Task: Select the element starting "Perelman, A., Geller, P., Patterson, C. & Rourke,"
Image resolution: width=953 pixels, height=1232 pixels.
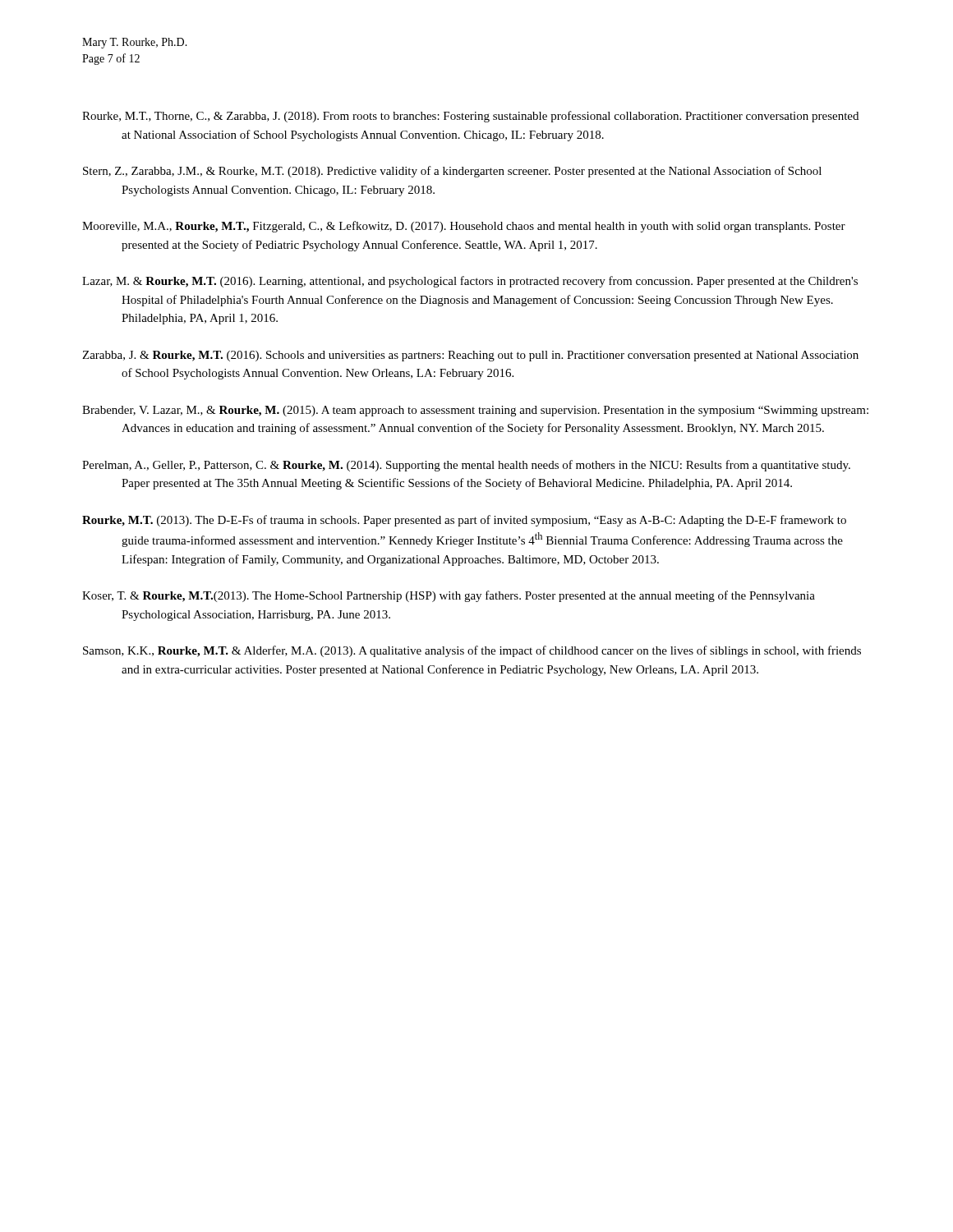Action: coord(467,474)
